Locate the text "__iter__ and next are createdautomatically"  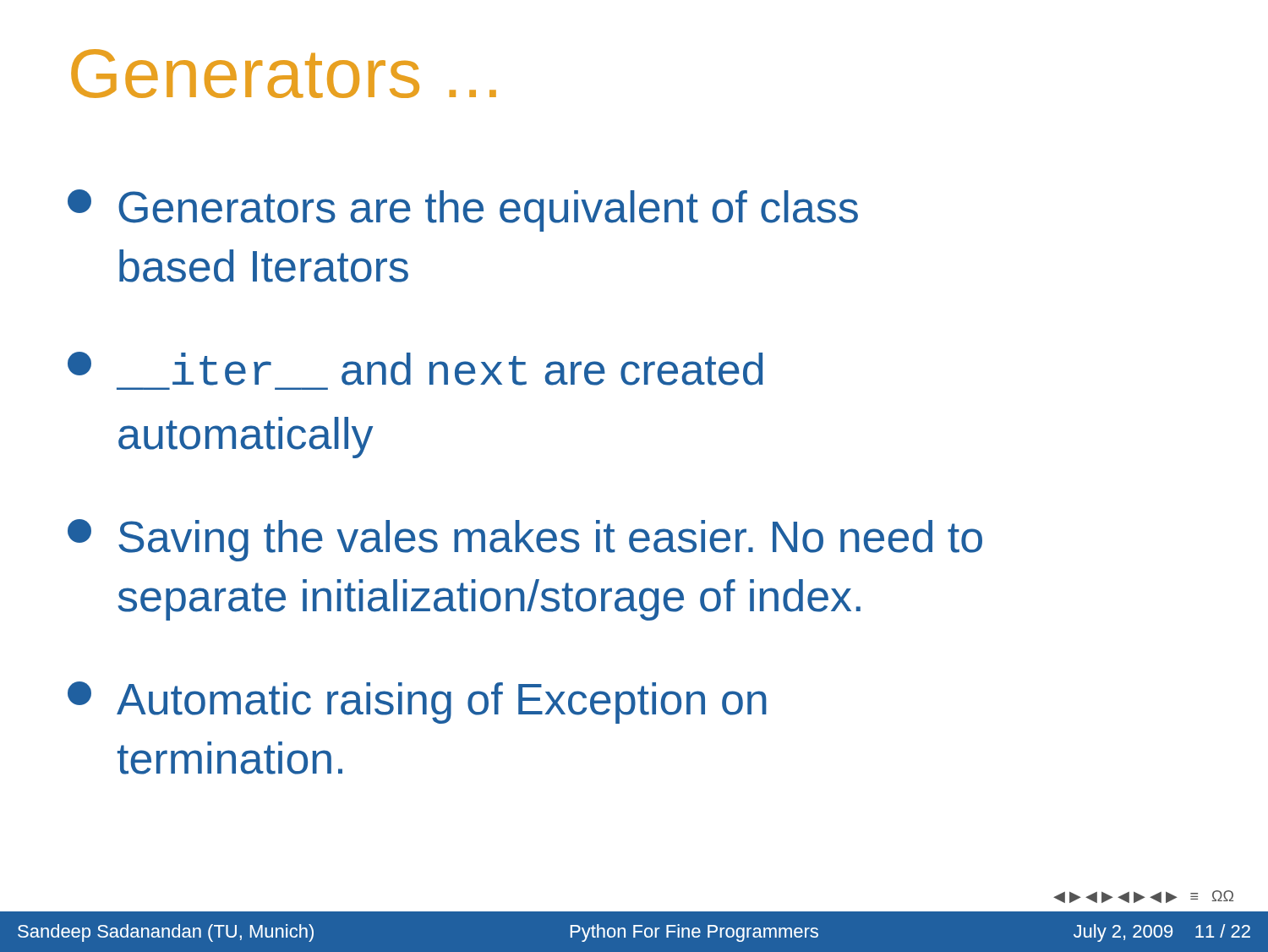417,402
